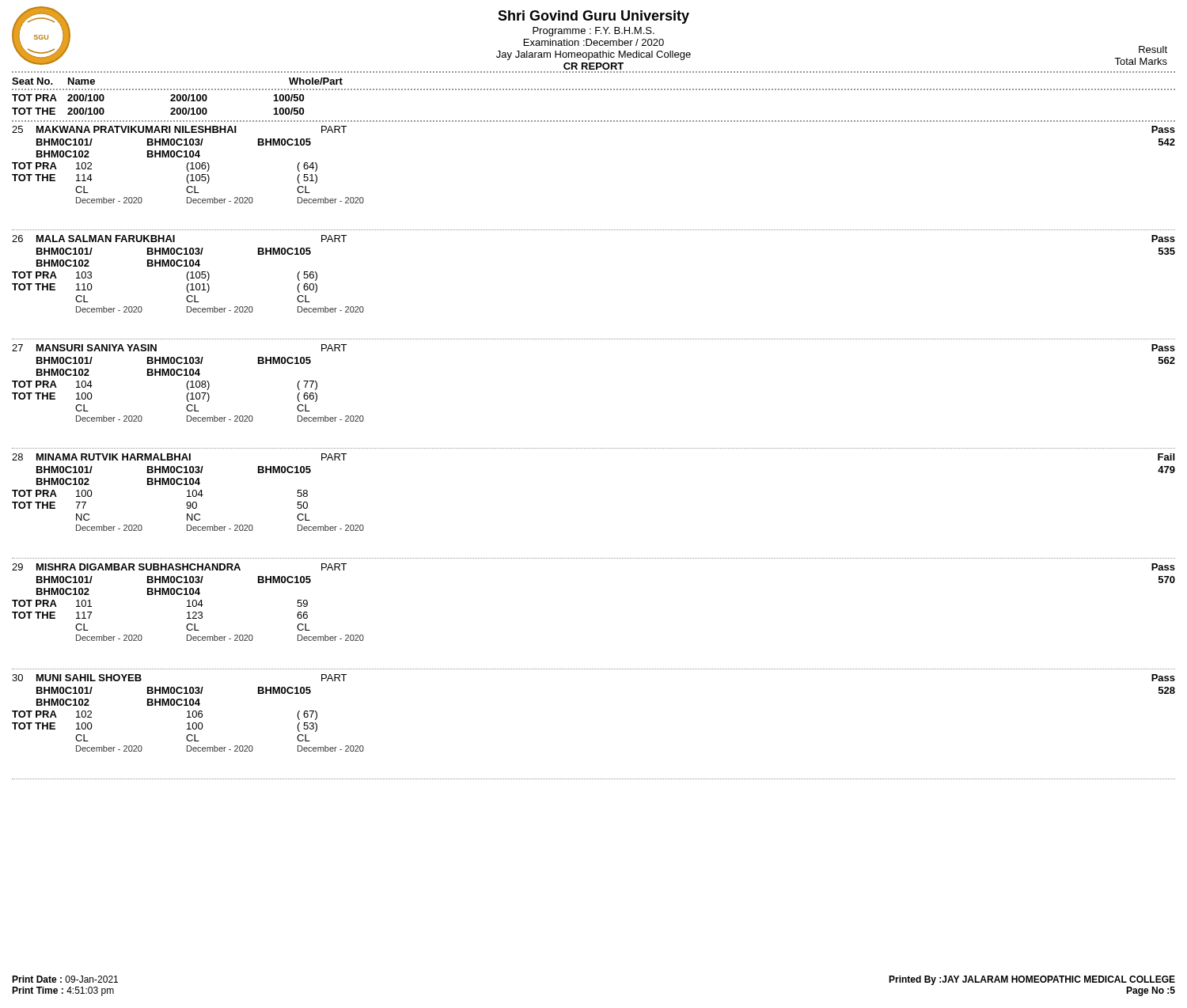Select the text block containing "26 MALA SALMAN FARUKBHAI PART Pass"
Viewport: 1187px width, 1008px height.
click(x=108, y=239)
